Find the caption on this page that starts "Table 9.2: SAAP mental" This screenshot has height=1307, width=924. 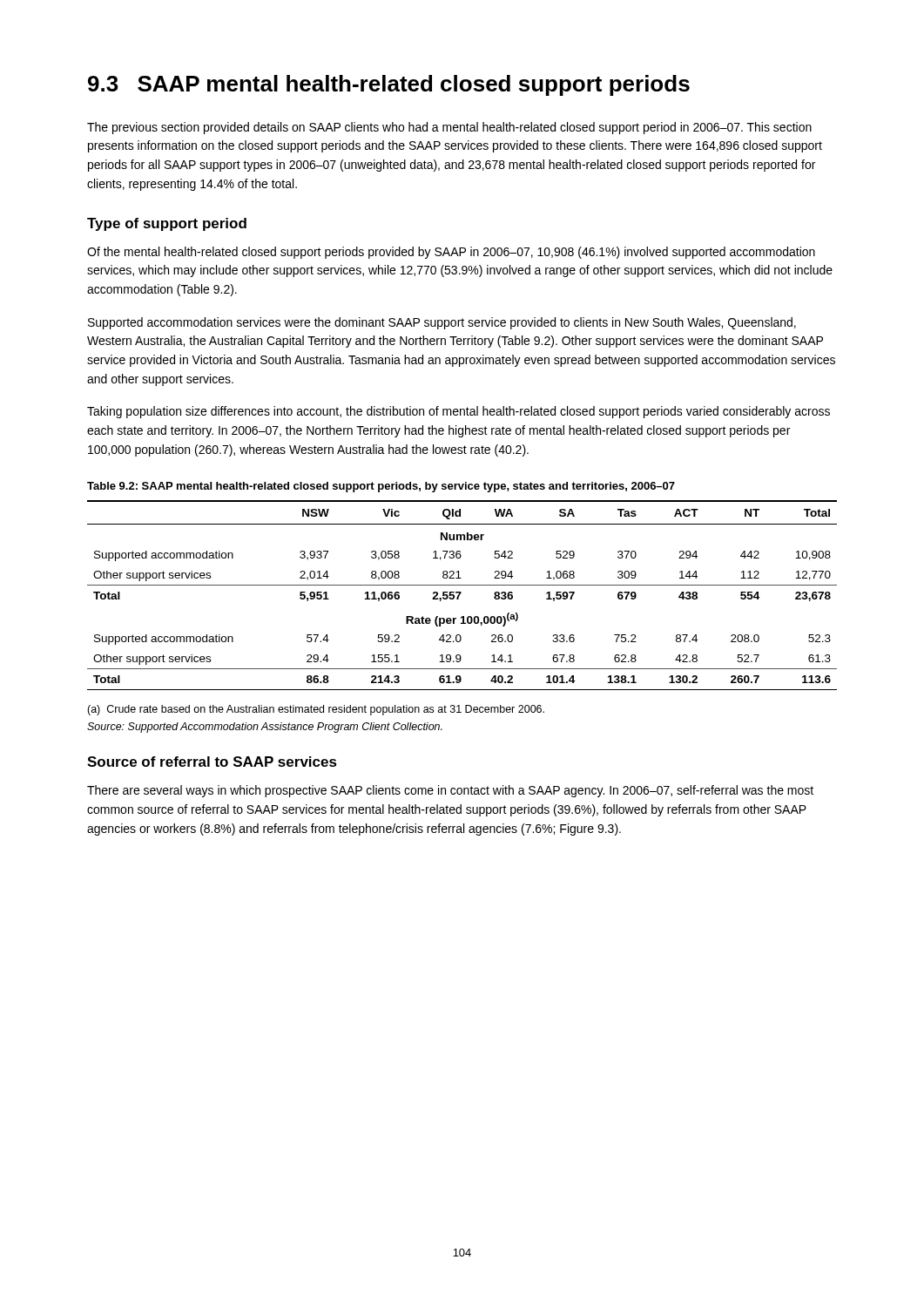[462, 487]
